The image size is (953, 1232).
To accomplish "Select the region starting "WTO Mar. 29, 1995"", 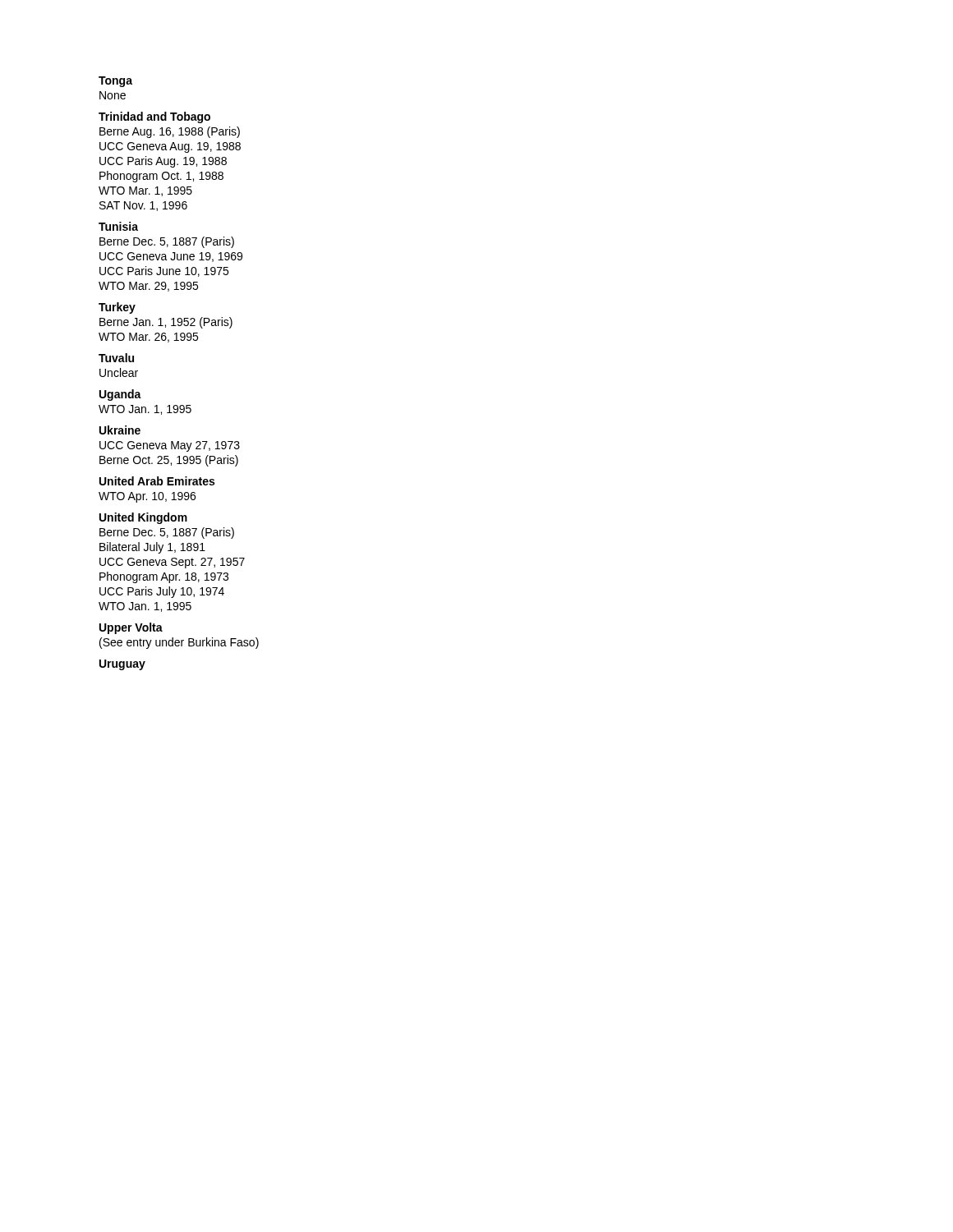I will (x=149, y=286).
